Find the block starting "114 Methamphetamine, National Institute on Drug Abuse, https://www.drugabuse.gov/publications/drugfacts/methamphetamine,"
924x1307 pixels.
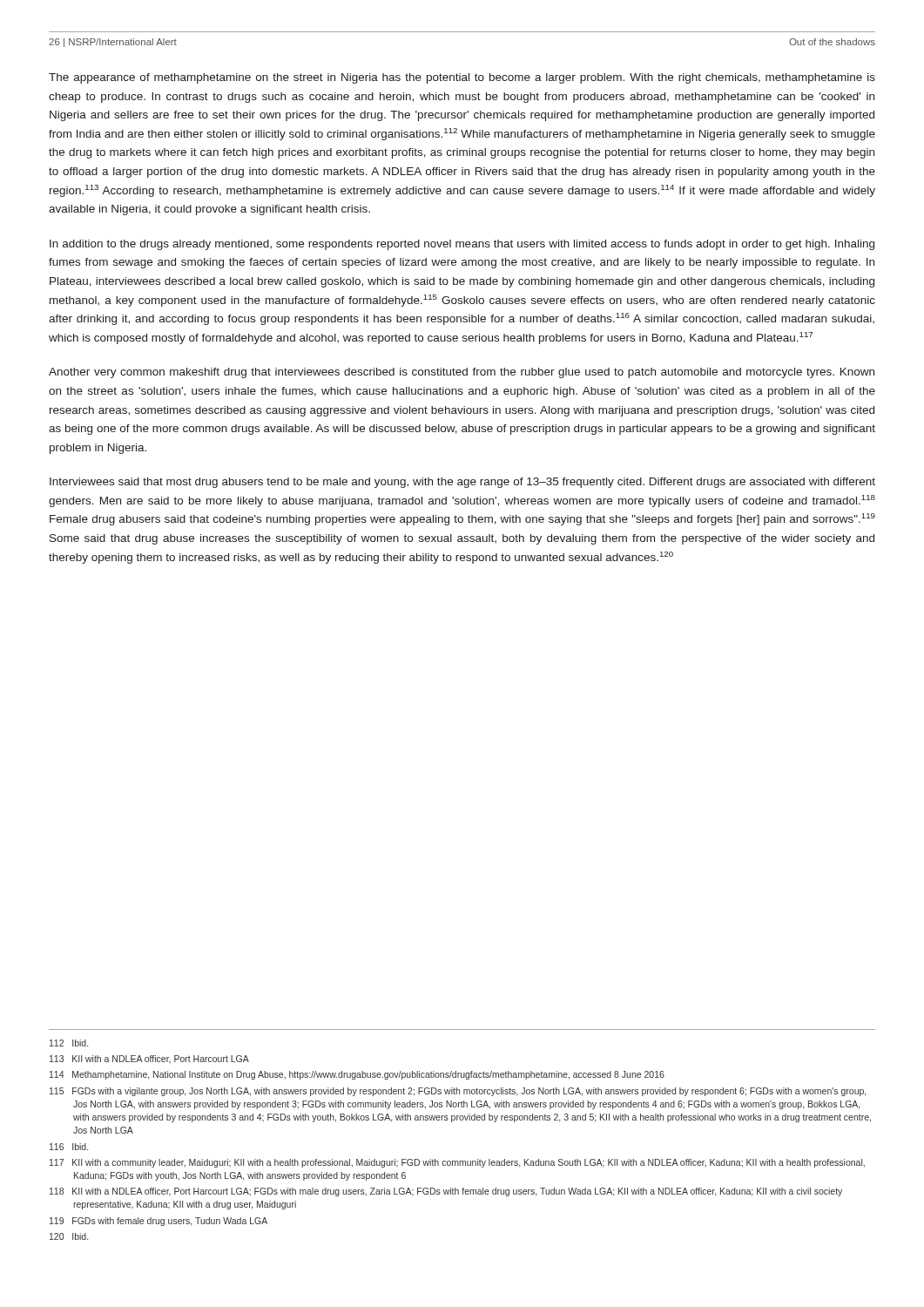tap(357, 1075)
